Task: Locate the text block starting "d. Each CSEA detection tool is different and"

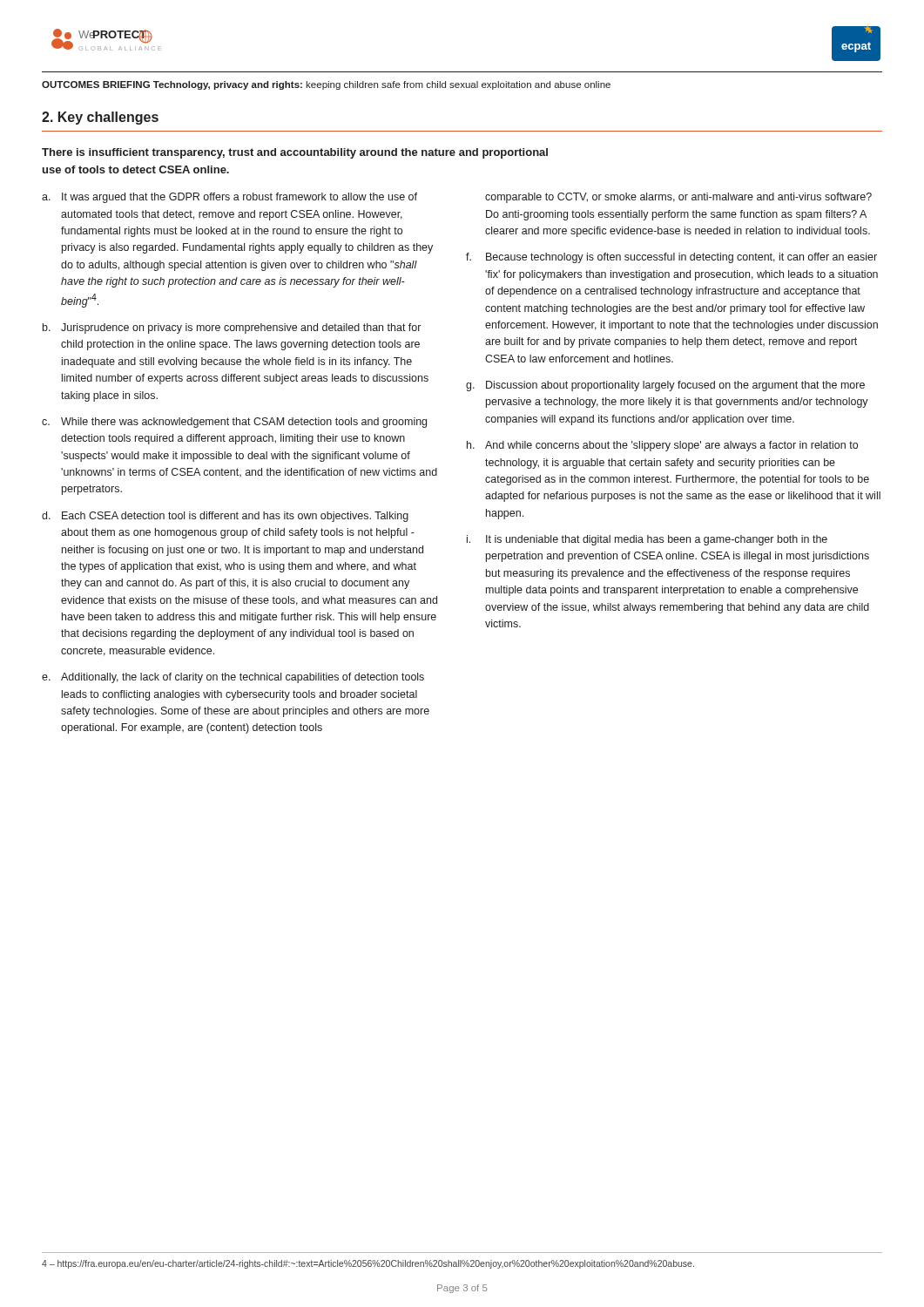Action: point(240,584)
